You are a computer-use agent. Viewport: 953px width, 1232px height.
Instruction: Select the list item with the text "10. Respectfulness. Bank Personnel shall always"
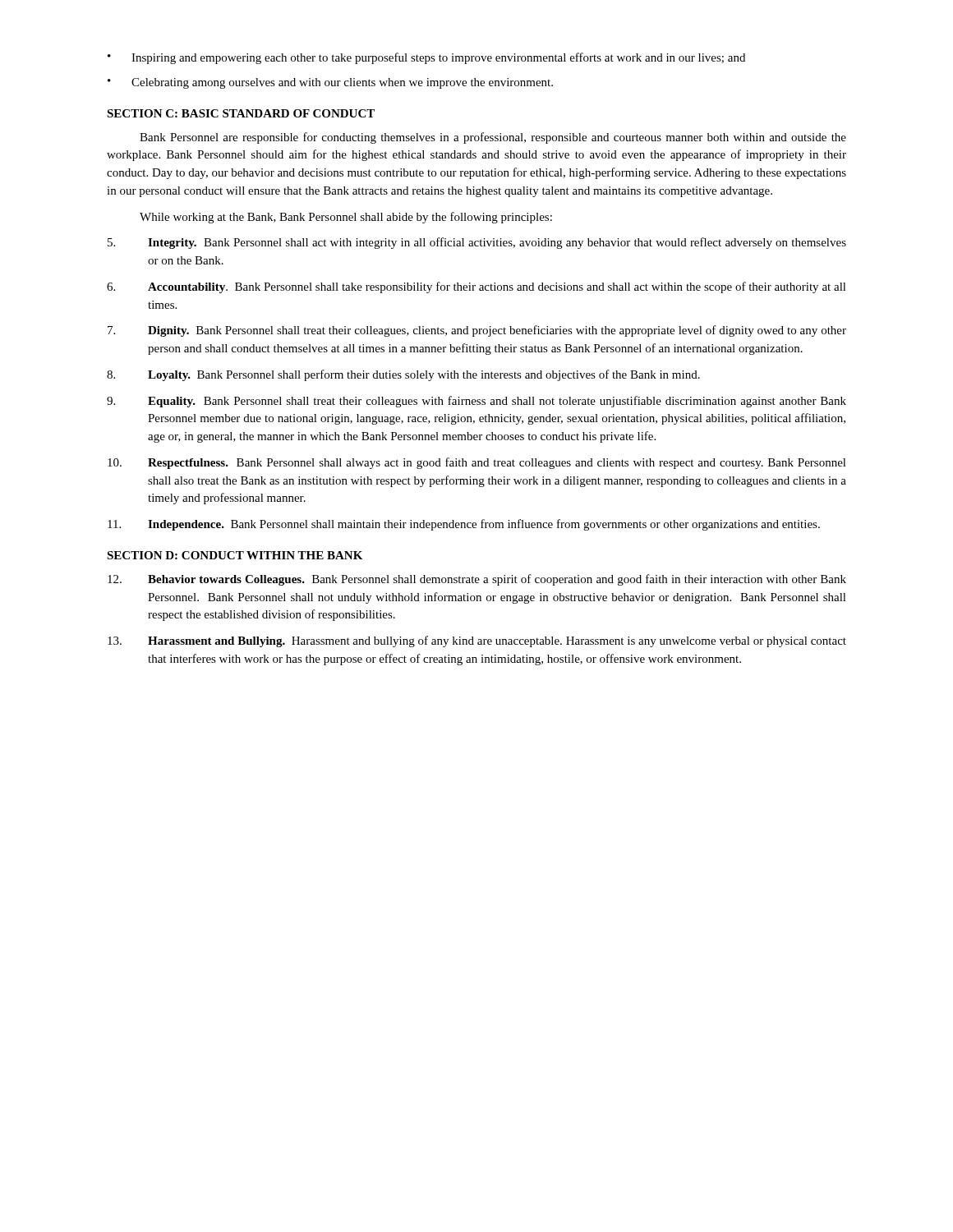[x=476, y=481]
